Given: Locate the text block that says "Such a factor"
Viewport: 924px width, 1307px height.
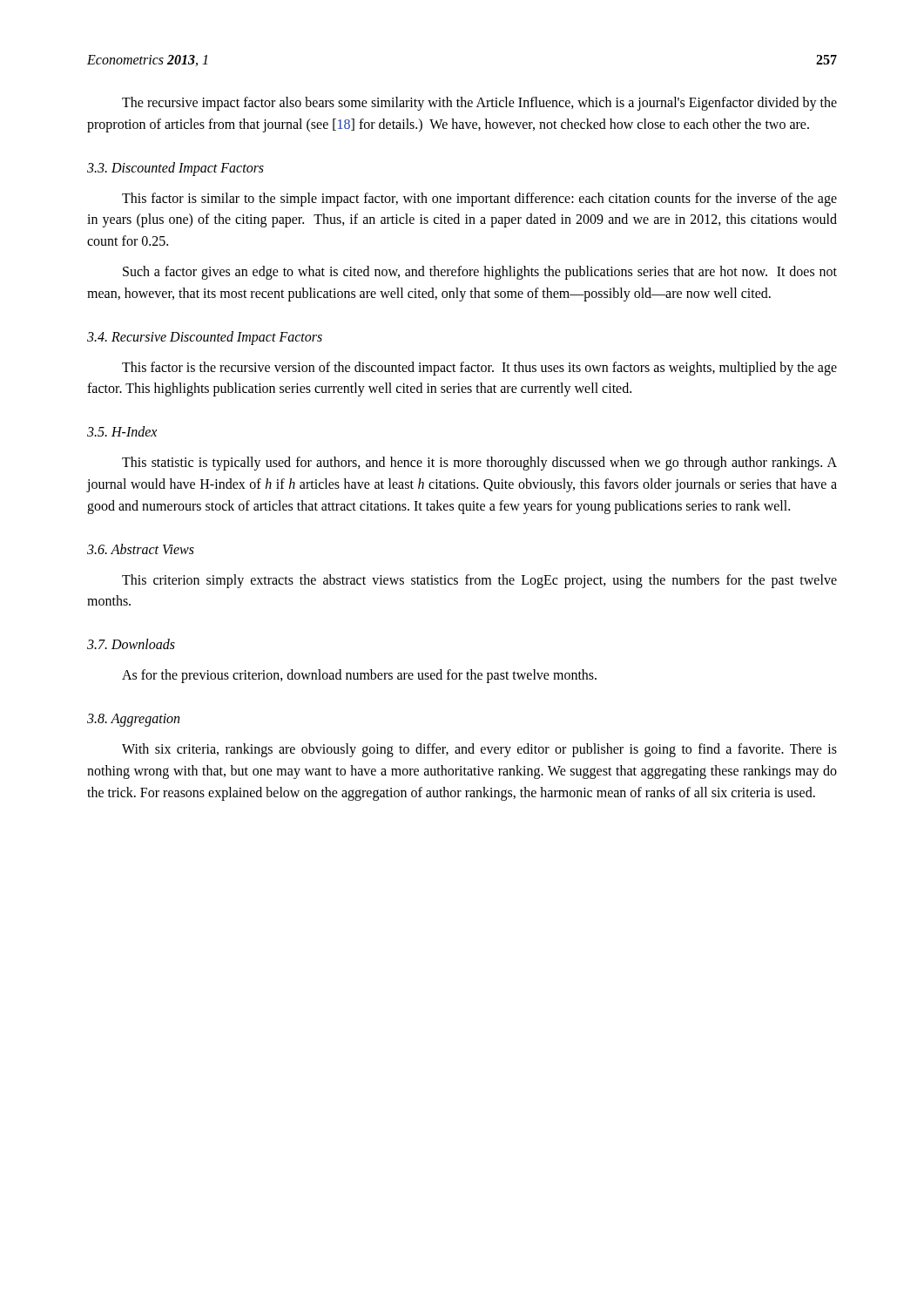Looking at the screenshot, I should point(462,282).
